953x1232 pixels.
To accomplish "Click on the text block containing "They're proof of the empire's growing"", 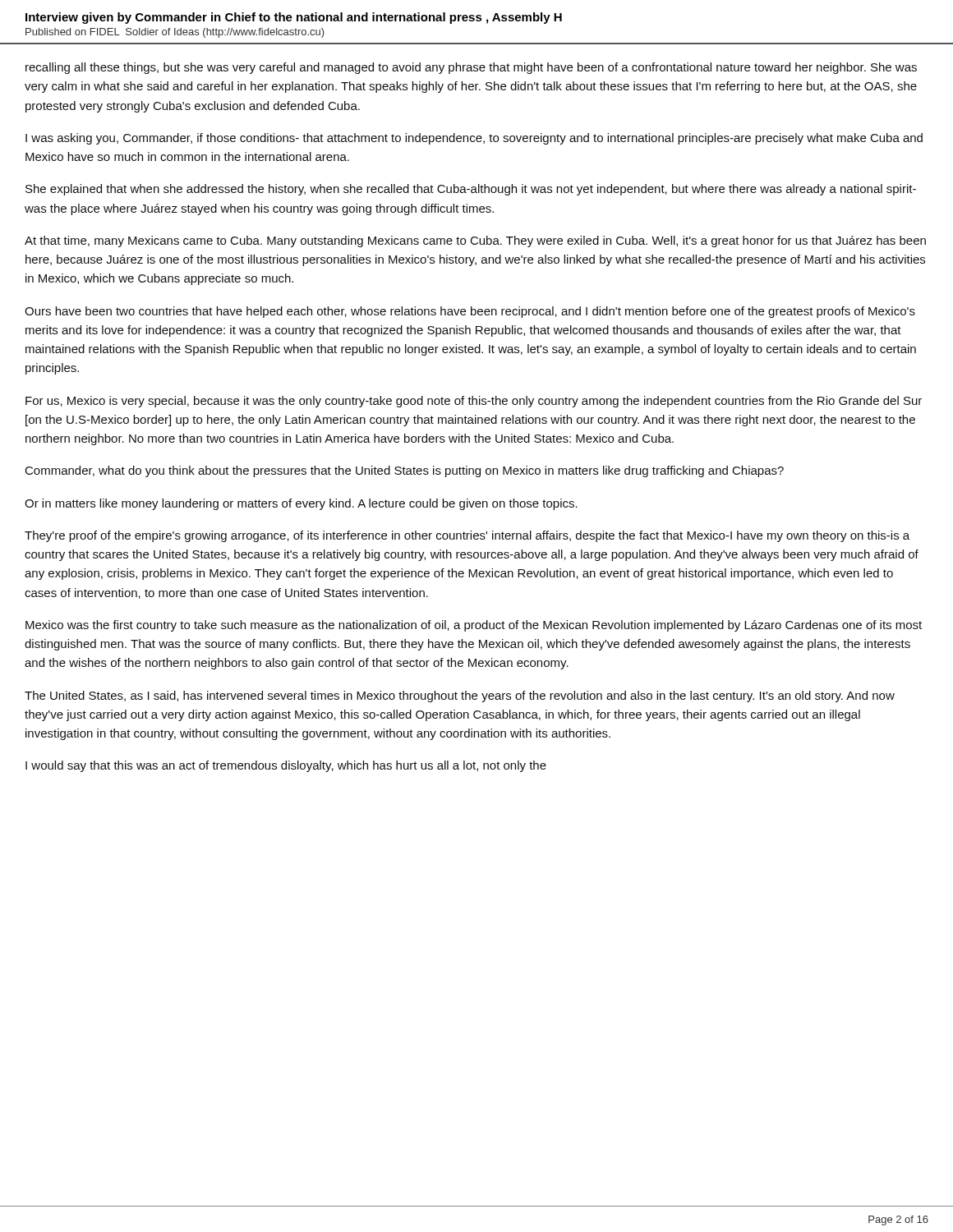I will [471, 564].
